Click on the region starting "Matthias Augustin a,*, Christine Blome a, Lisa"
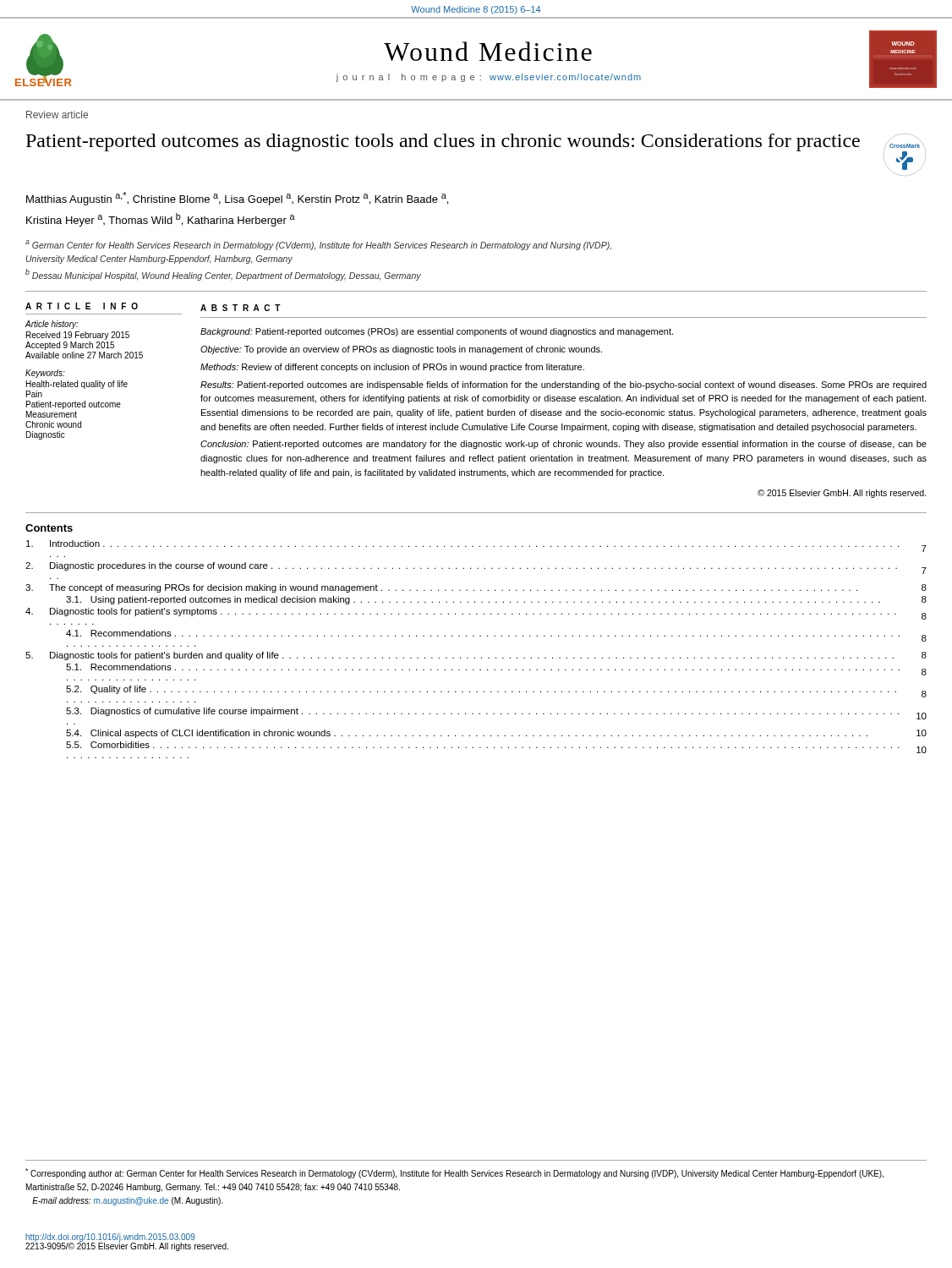 (x=237, y=209)
